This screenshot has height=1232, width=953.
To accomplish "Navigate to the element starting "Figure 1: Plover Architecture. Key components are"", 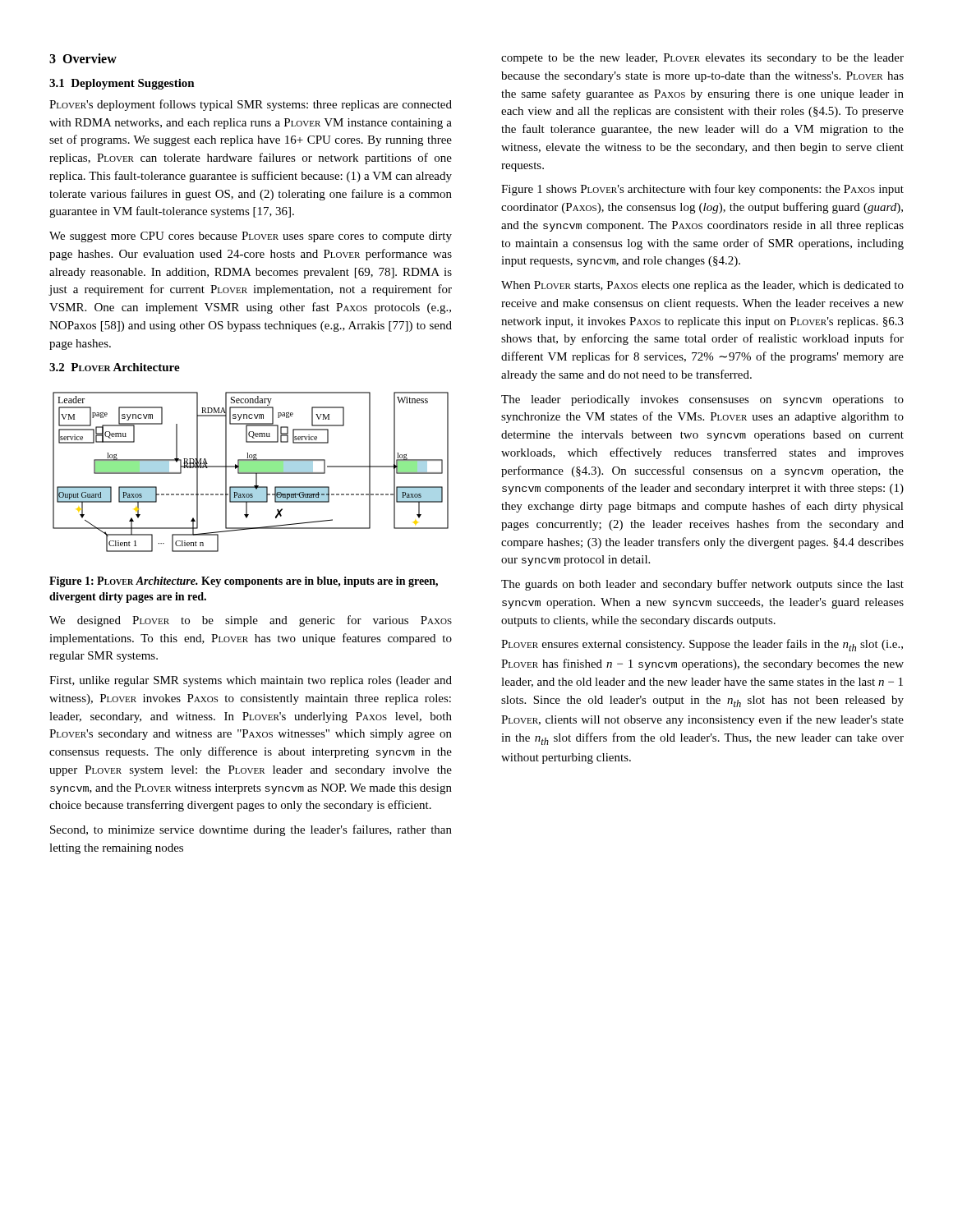I will click(251, 590).
